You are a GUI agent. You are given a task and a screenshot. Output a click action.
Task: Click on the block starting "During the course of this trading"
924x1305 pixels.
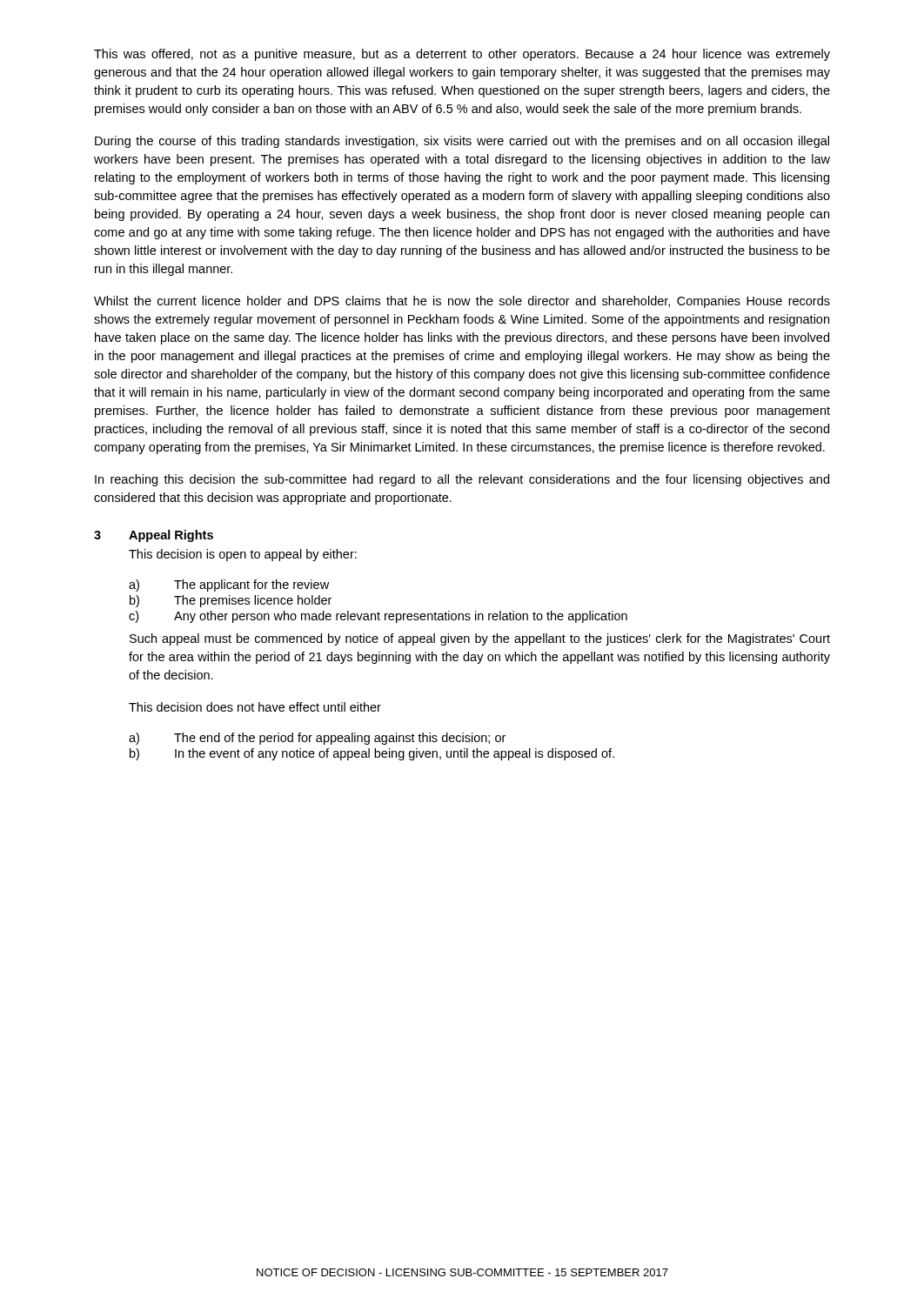click(462, 205)
